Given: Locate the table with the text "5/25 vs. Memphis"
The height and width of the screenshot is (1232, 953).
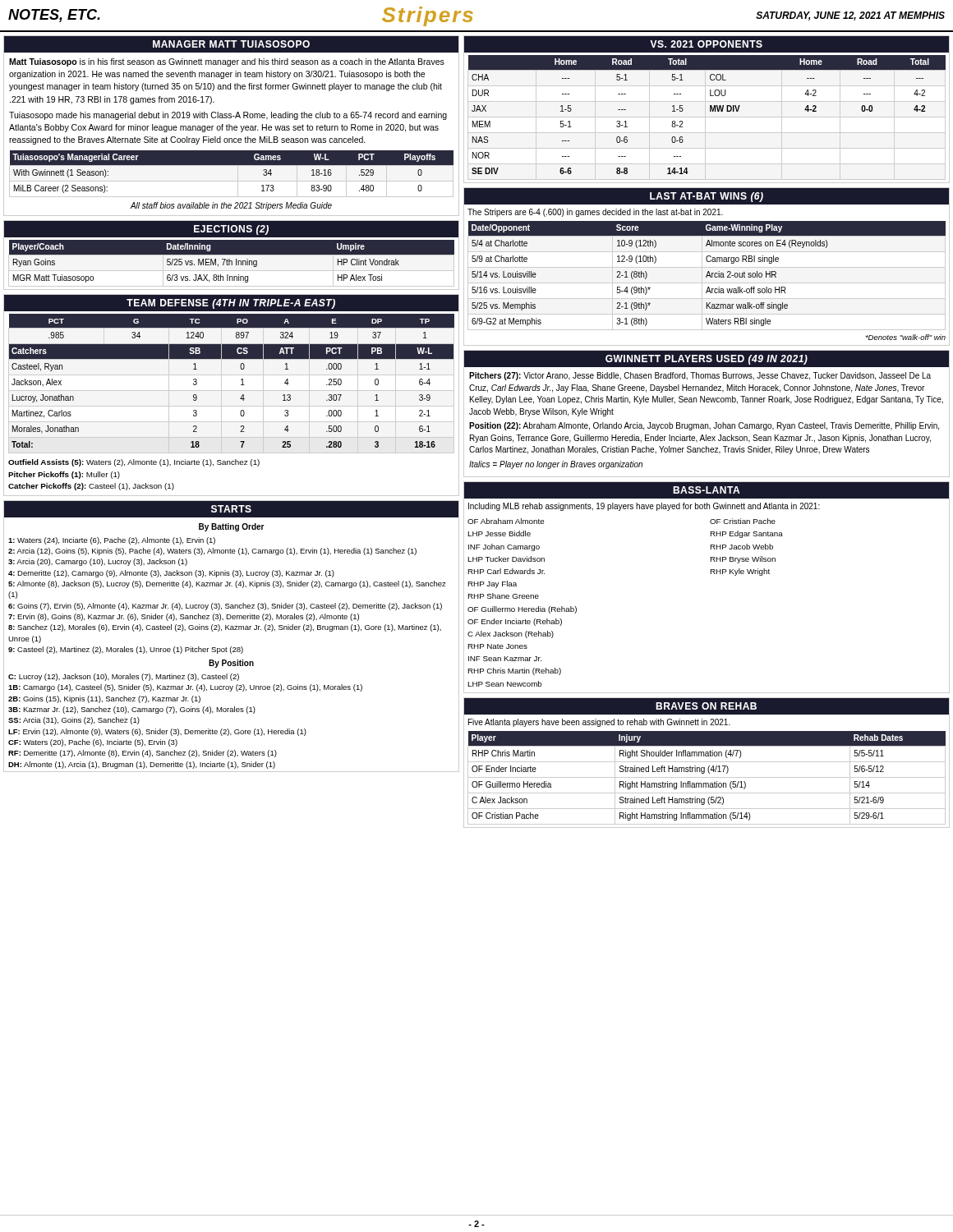Looking at the screenshot, I should point(707,276).
